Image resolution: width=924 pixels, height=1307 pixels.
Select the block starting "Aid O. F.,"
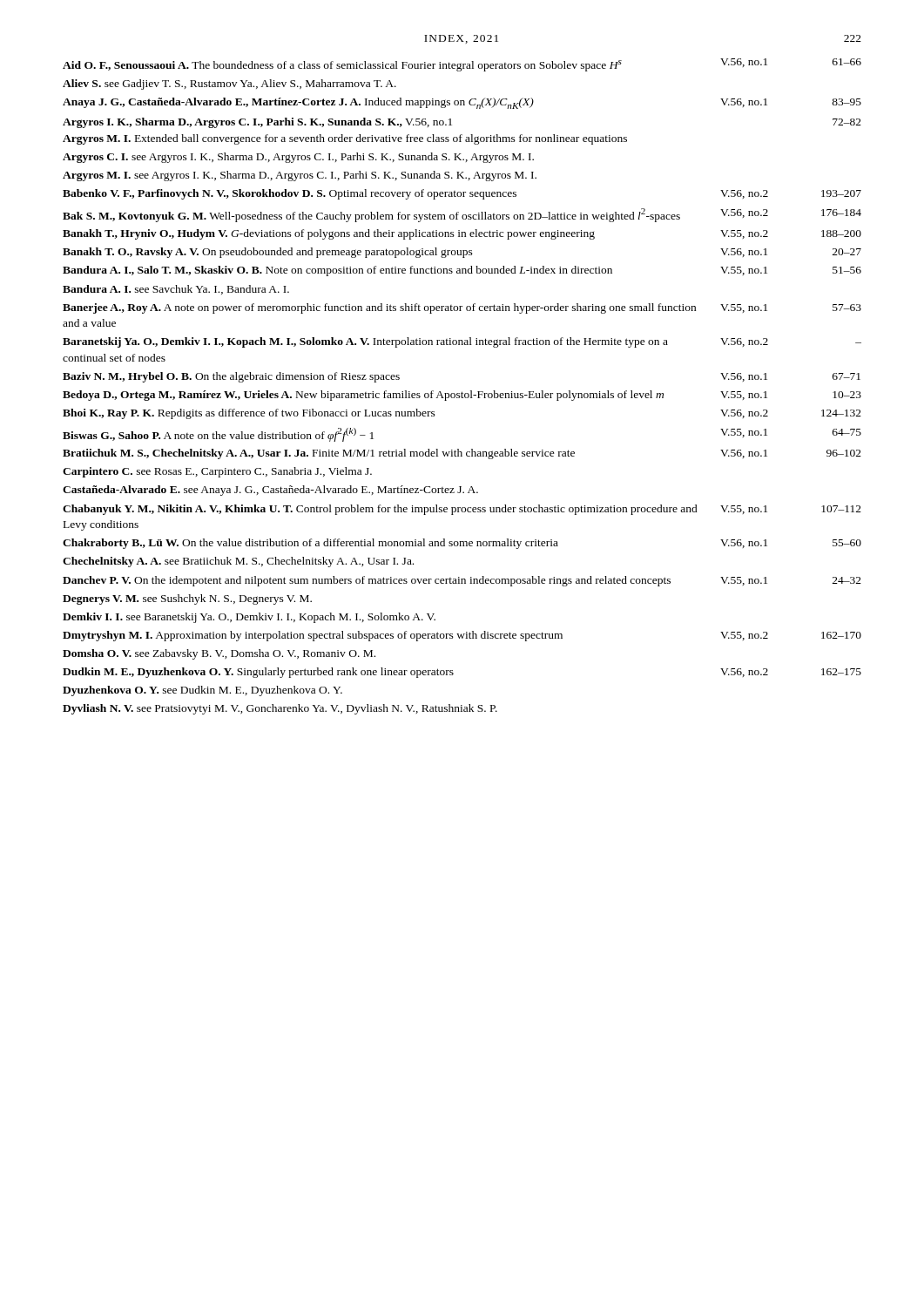462,64
